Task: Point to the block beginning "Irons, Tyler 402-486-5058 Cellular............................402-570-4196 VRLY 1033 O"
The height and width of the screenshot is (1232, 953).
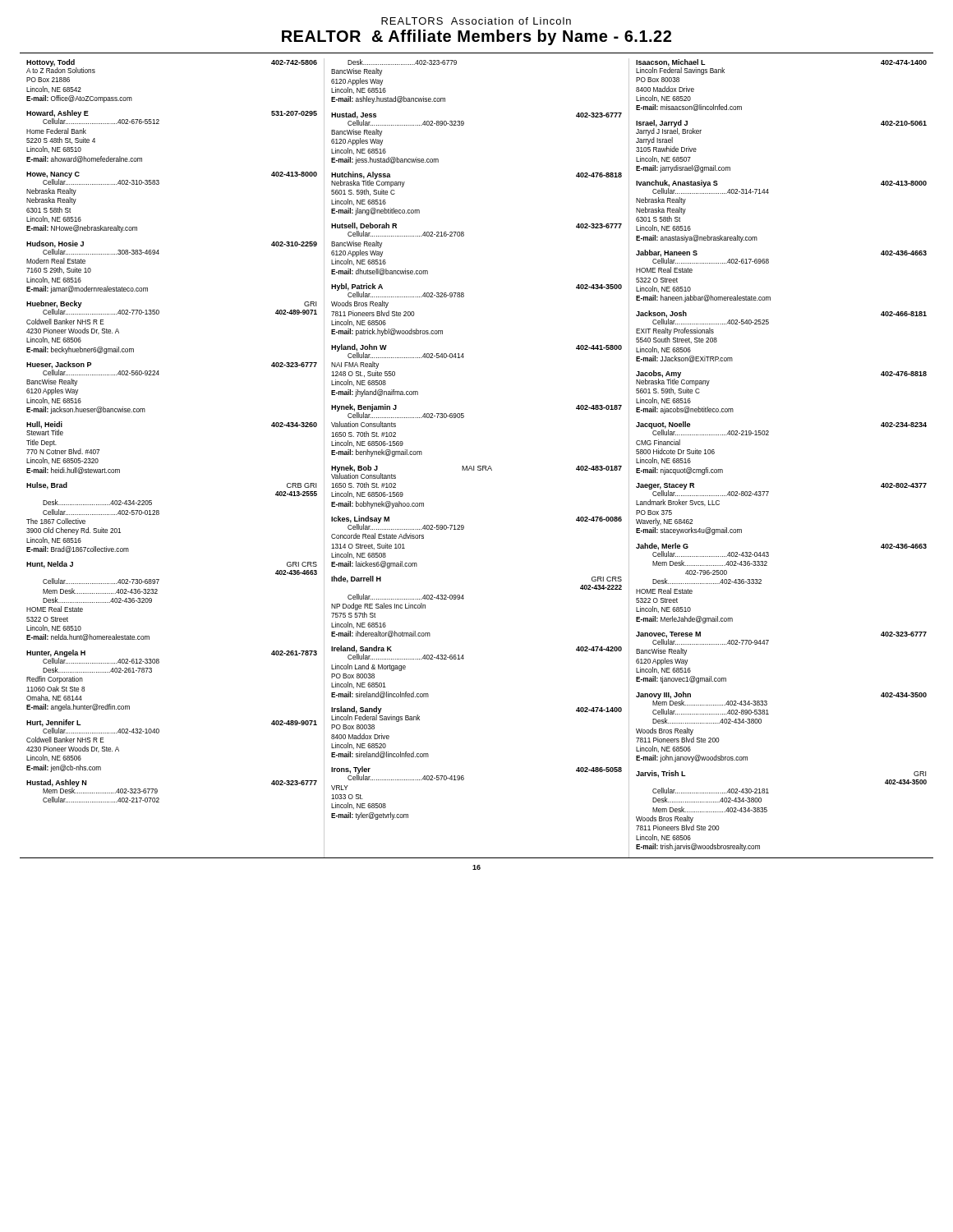Action: 356,772
